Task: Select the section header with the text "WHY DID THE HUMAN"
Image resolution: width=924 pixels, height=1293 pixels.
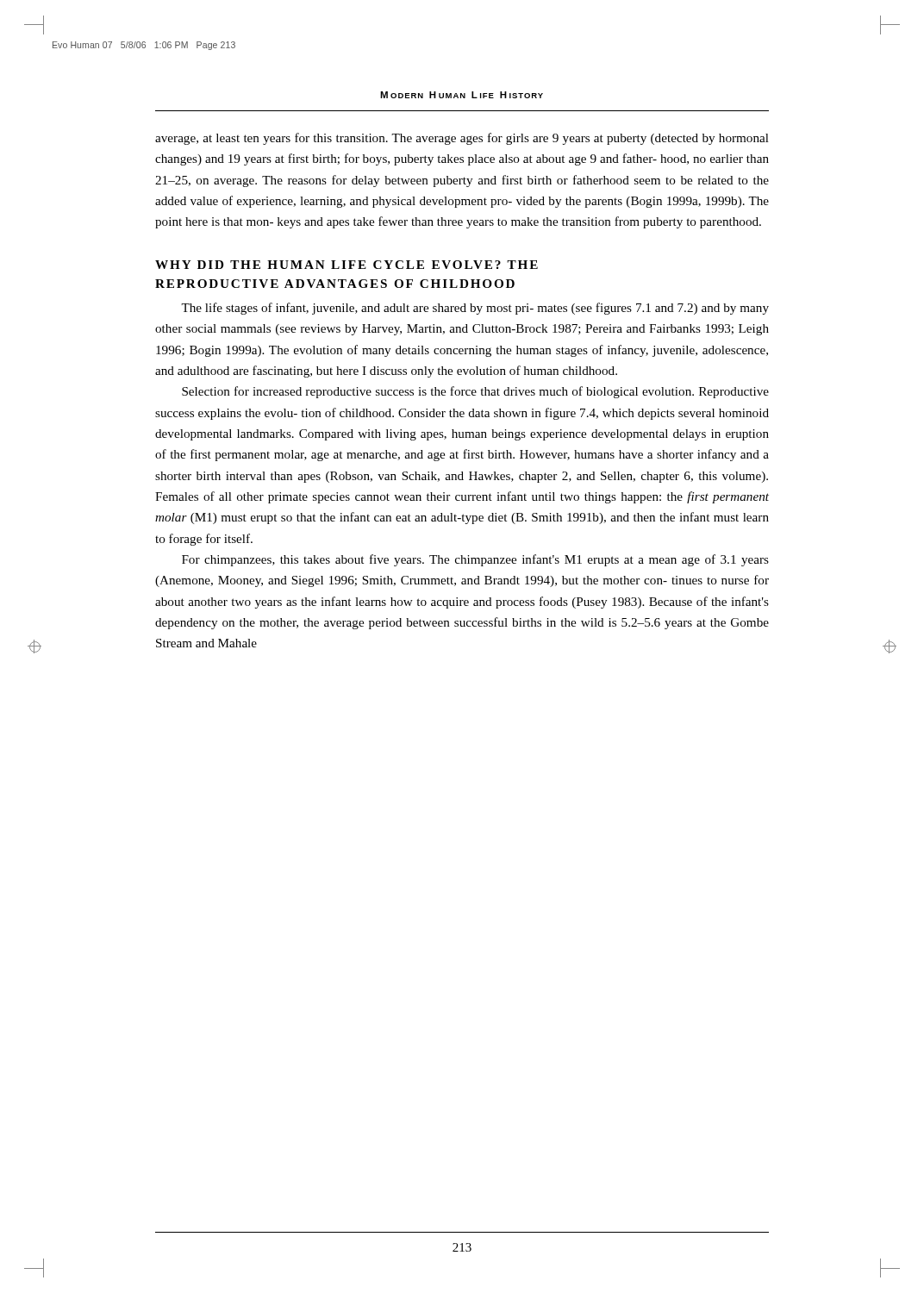Action: pos(347,274)
